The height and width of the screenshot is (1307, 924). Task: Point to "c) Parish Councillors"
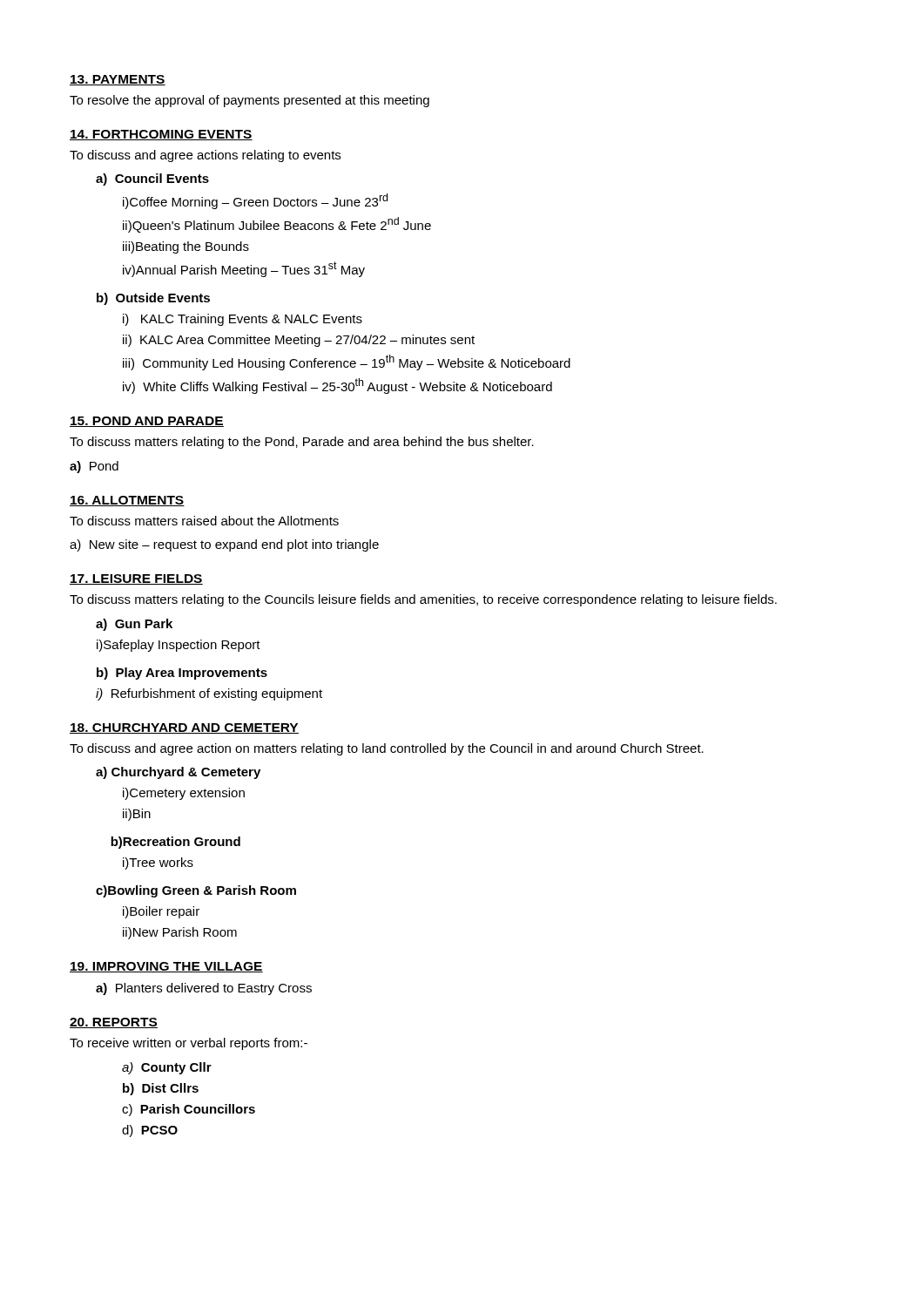point(189,1108)
